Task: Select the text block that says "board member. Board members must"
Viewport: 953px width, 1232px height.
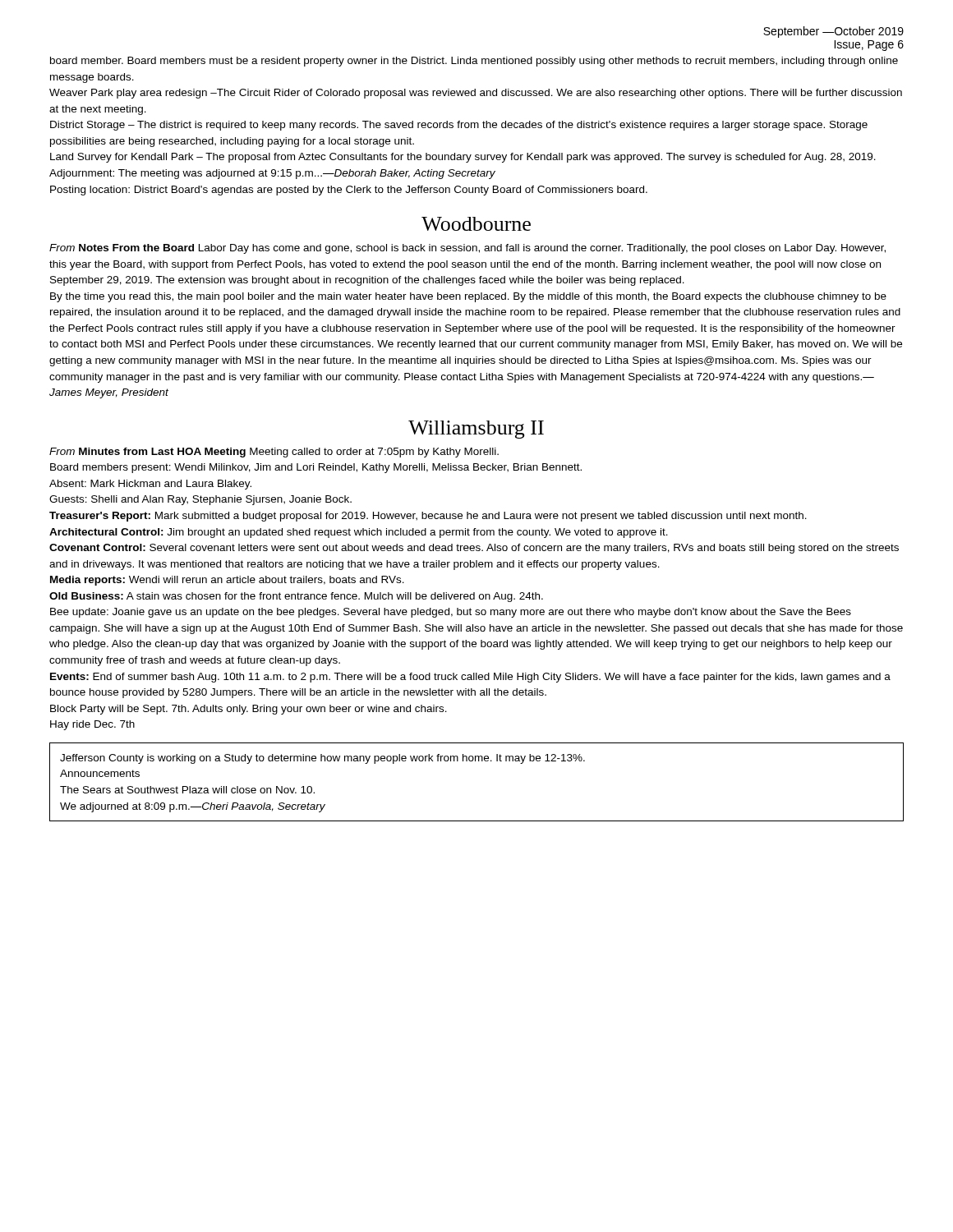Action: pos(476,125)
